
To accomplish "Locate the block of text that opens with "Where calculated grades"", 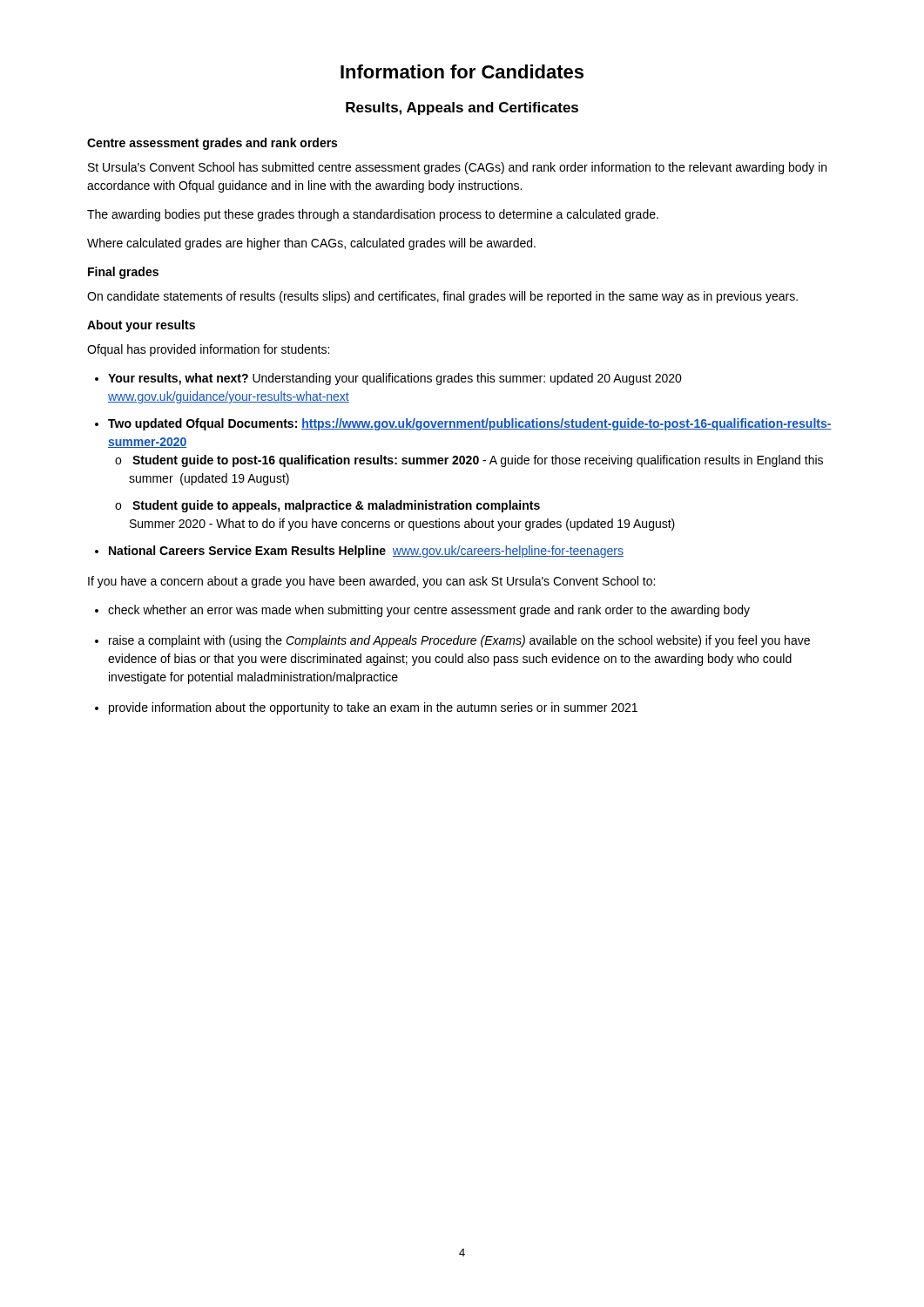I will pos(462,243).
